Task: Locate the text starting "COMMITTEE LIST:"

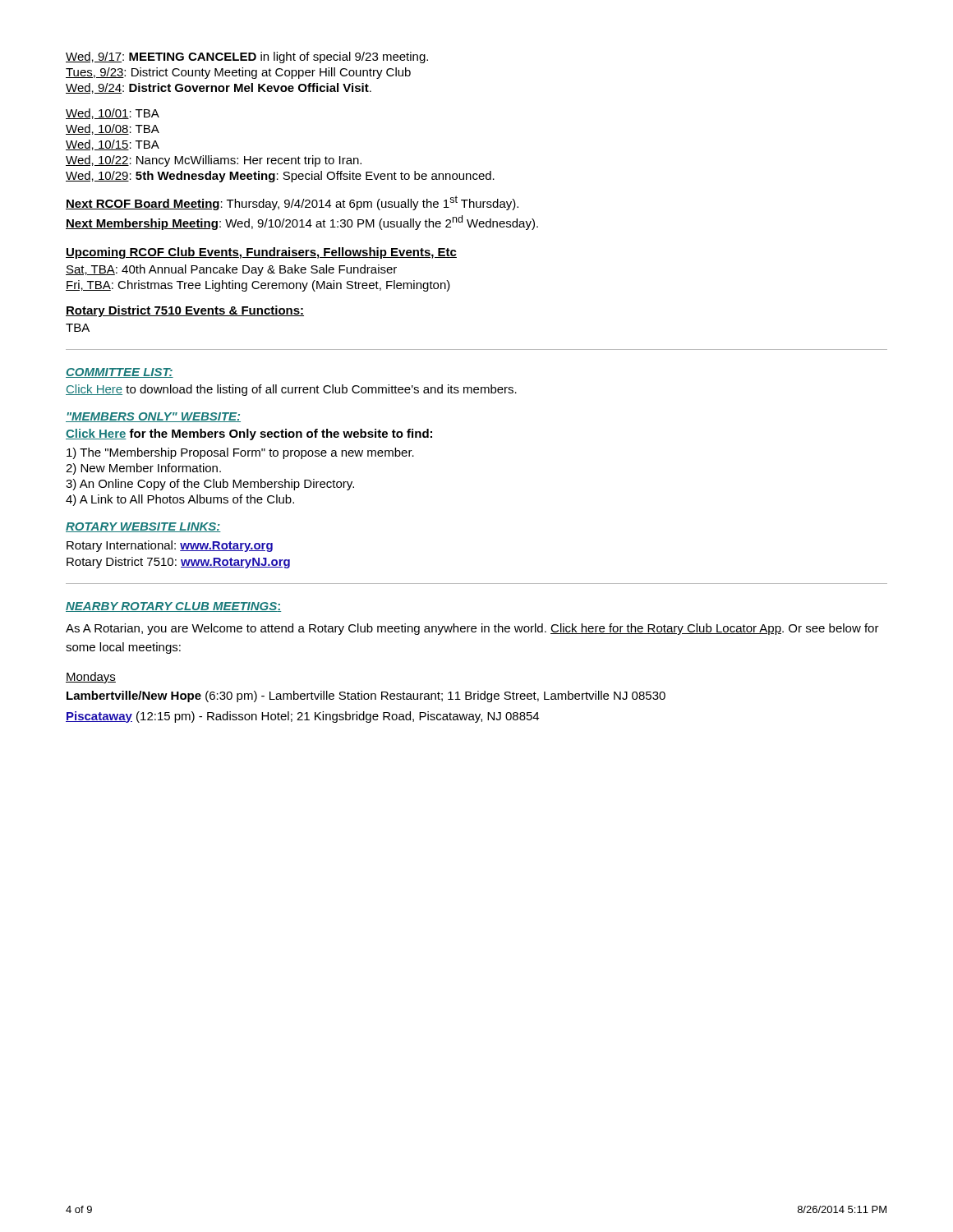Action: 119,372
